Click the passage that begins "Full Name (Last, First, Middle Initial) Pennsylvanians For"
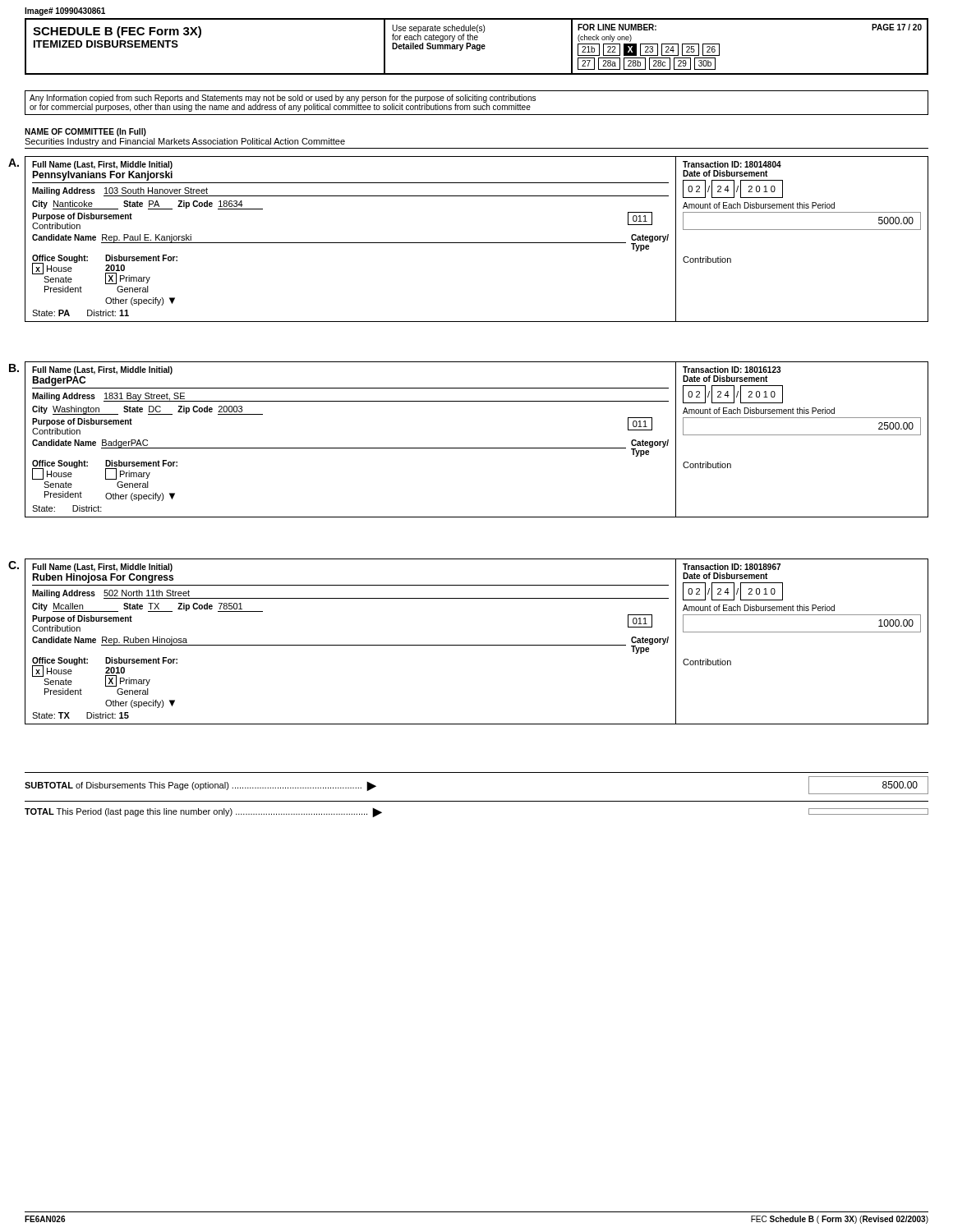 pos(476,239)
